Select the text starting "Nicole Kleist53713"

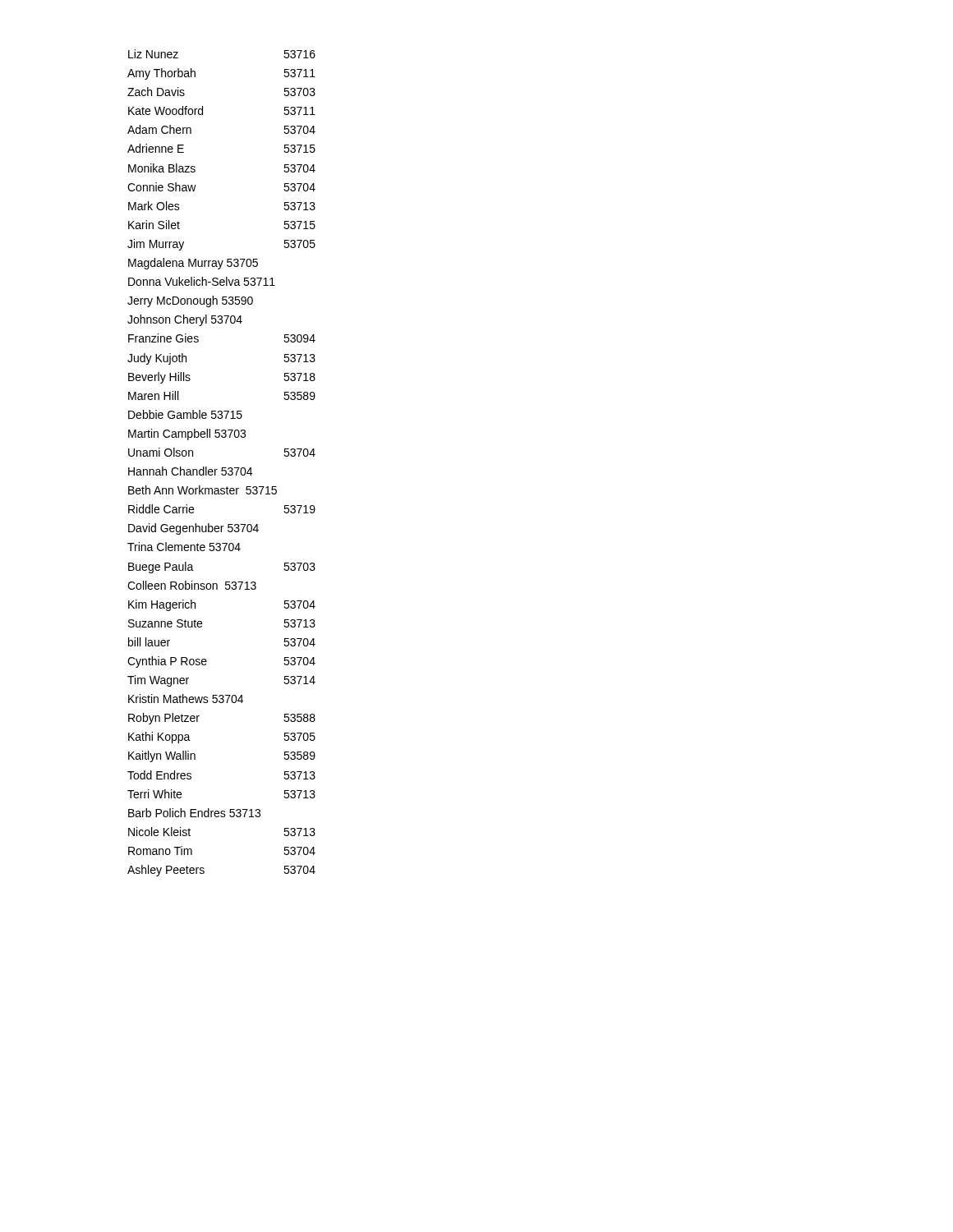tap(156, 832)
